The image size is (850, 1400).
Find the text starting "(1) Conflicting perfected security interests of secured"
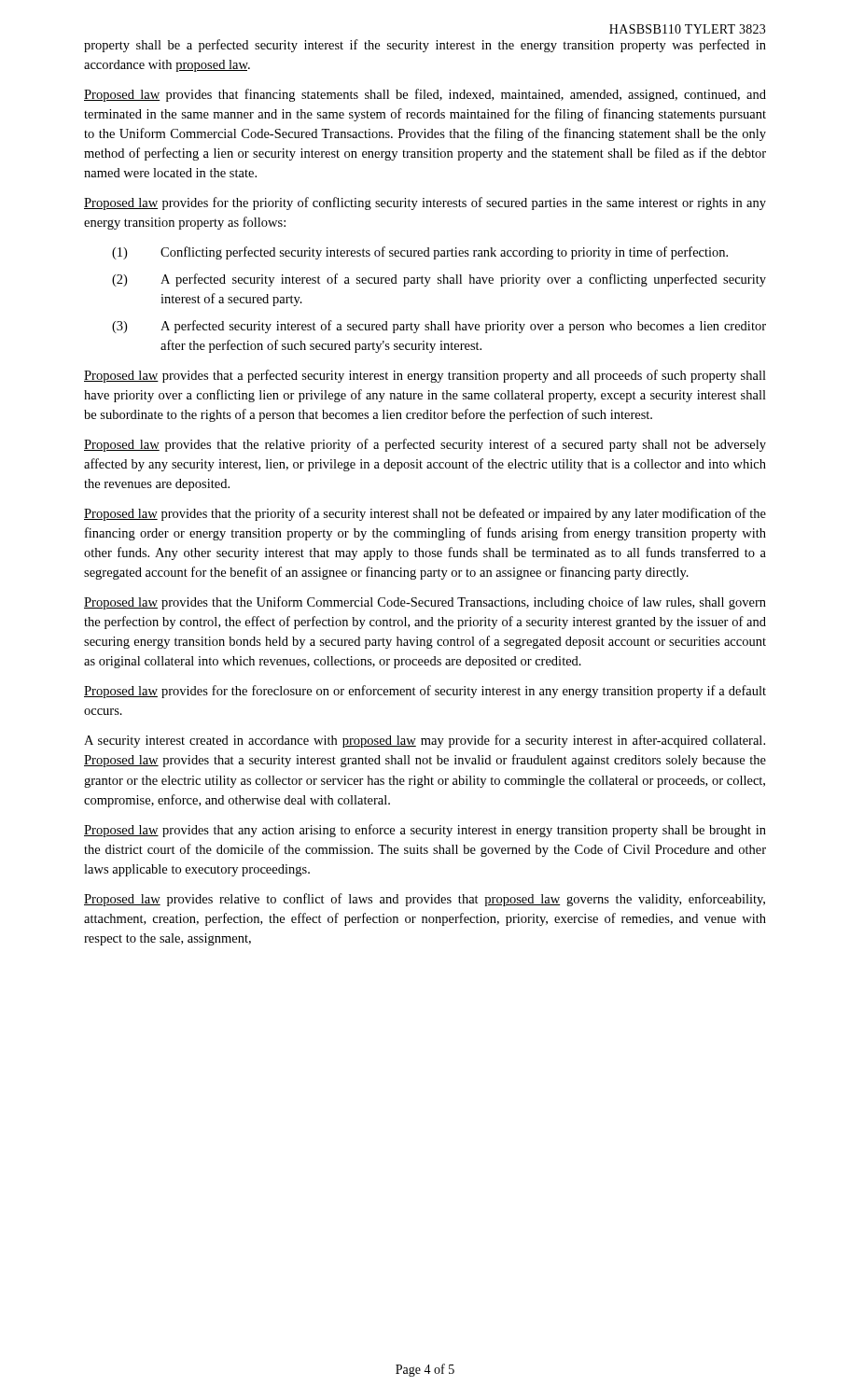point(425,253)
